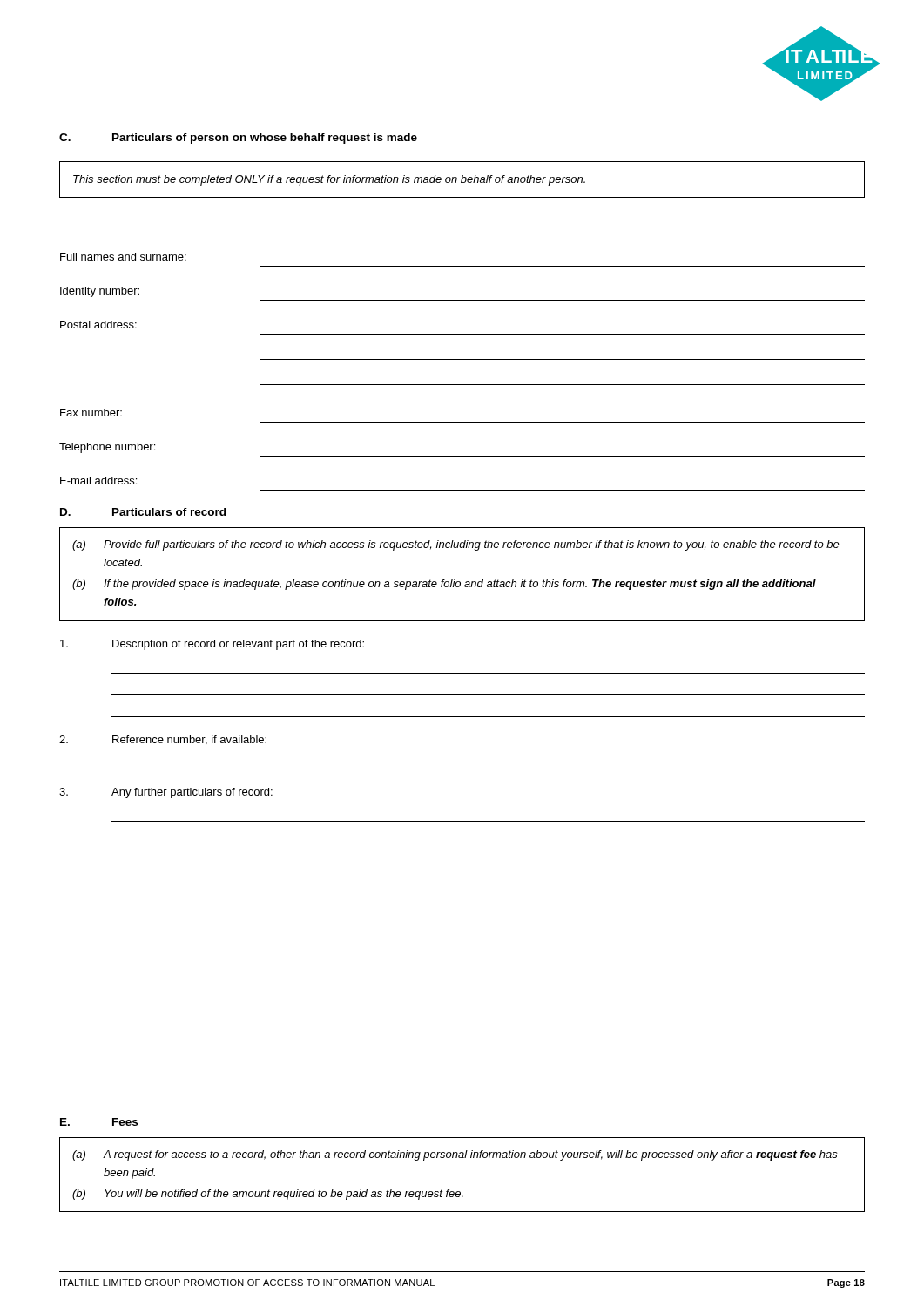Screen dimensions: 1307x924
Task: Point to the element starting "E-mail address:"
Action: (x=462, y=485)
